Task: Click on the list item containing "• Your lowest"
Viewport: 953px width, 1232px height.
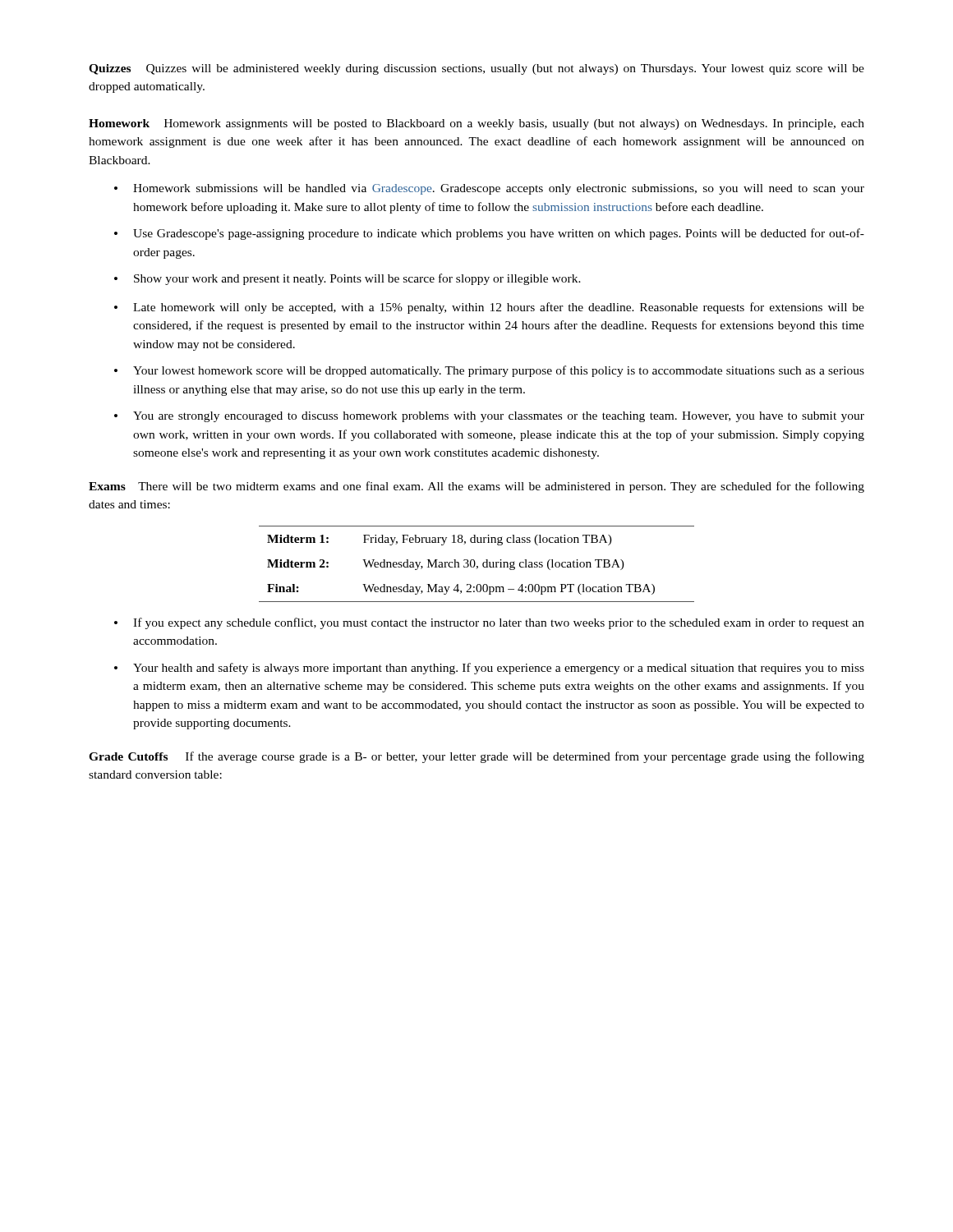Action: point(489,380)
